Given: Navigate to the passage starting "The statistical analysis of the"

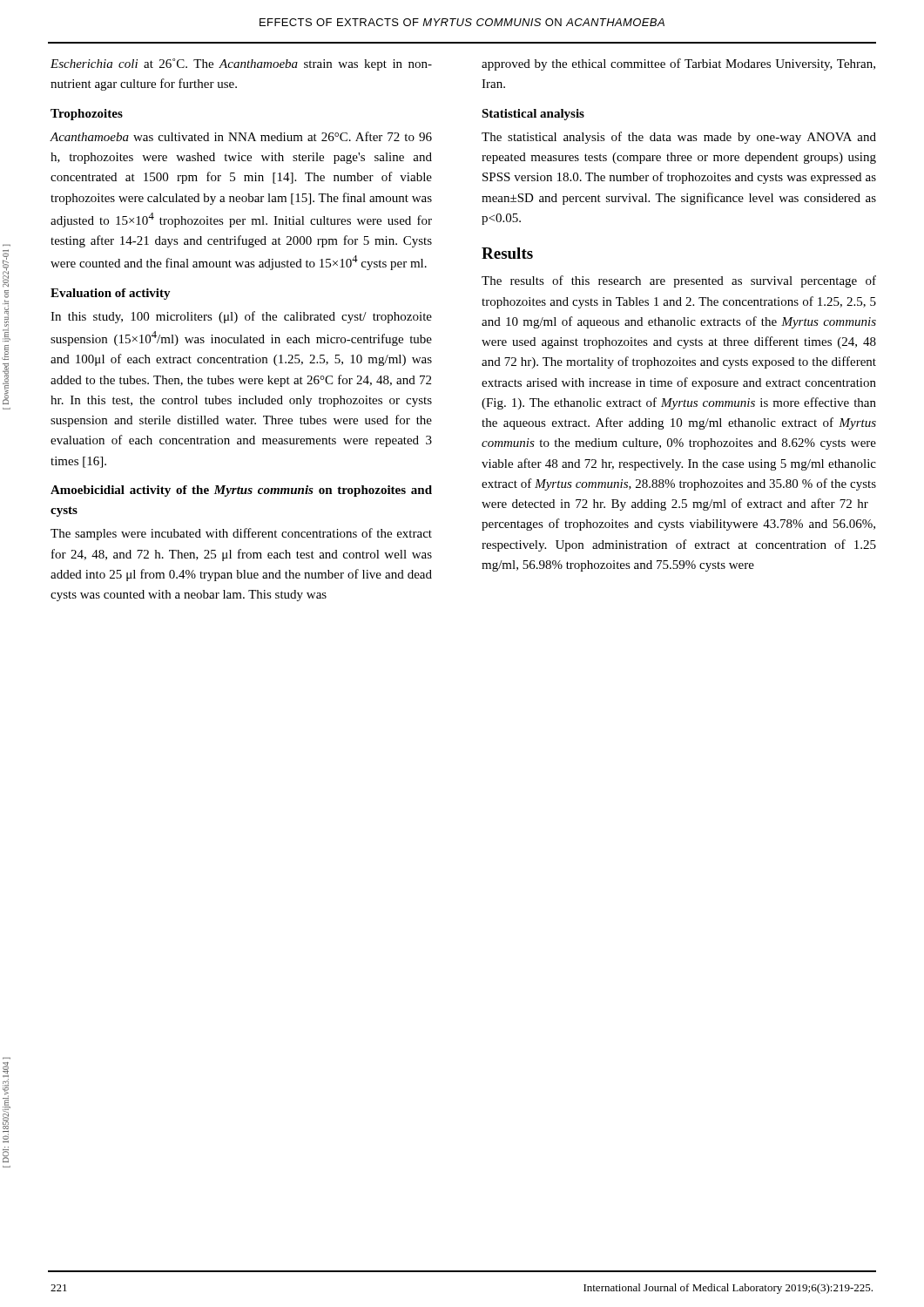Looking at the screenshot, I should [679, 178].
